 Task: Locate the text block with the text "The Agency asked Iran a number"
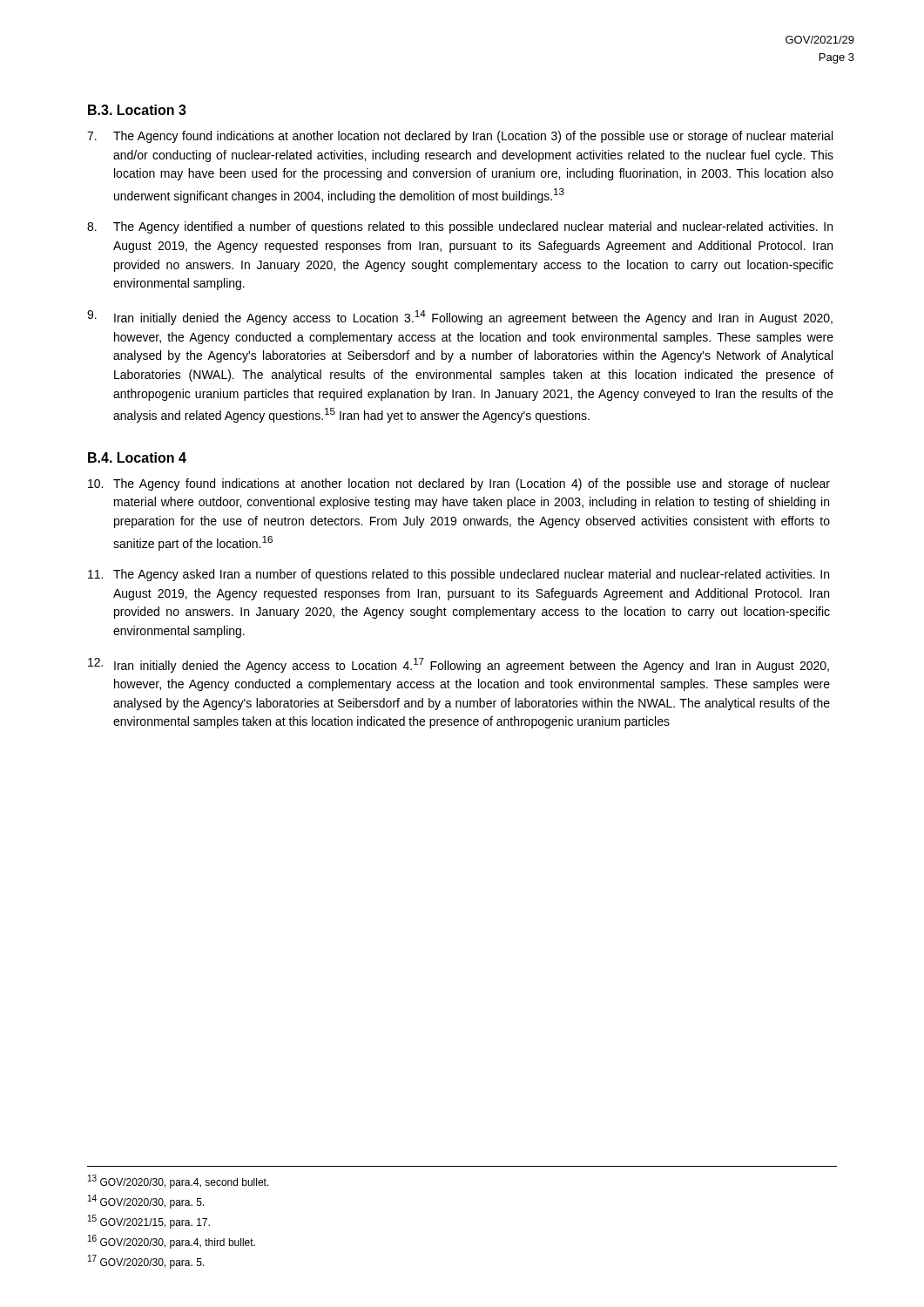[459, 603]
